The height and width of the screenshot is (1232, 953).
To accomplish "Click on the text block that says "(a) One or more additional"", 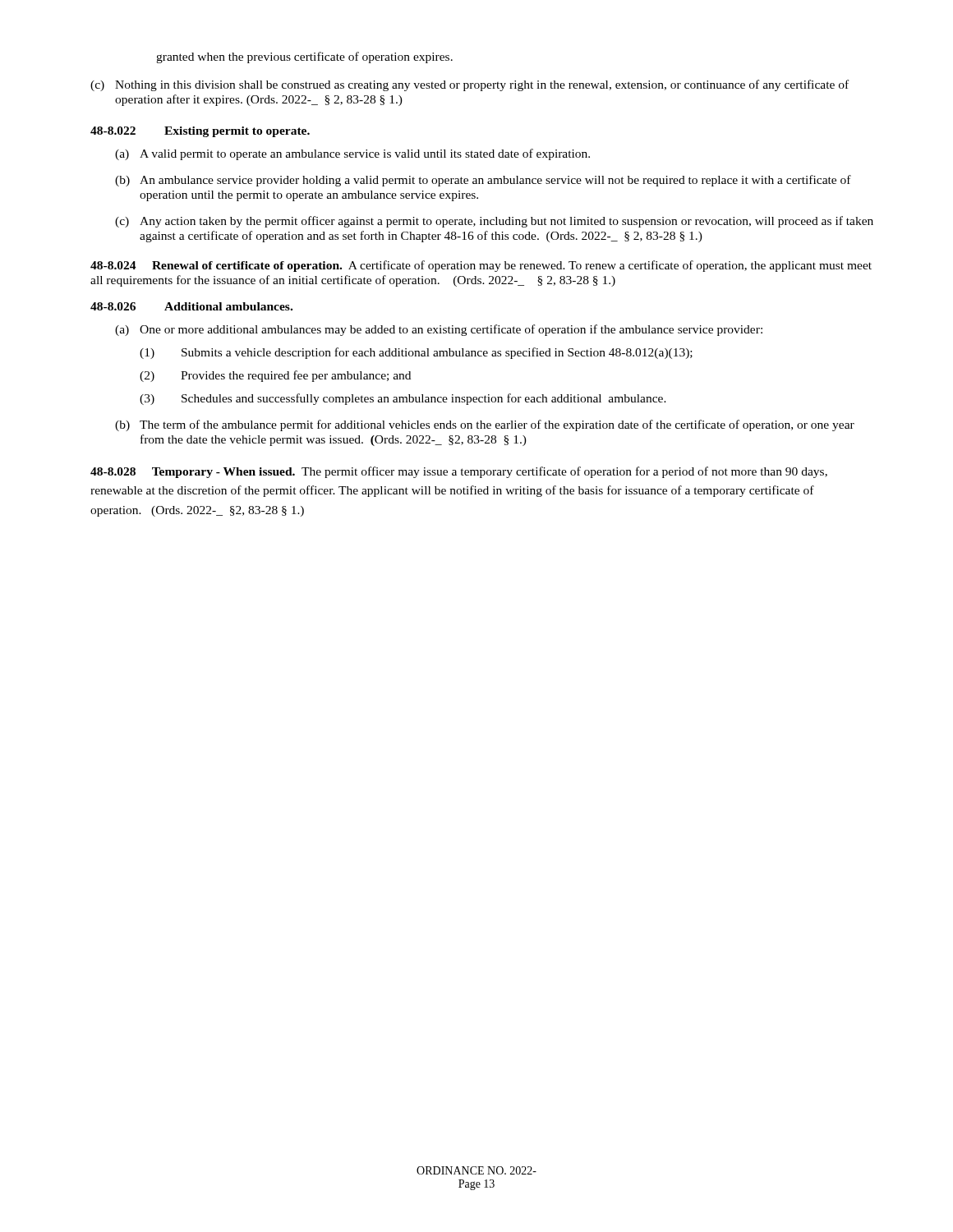I will pyautogui.click(x=497, y=329).
